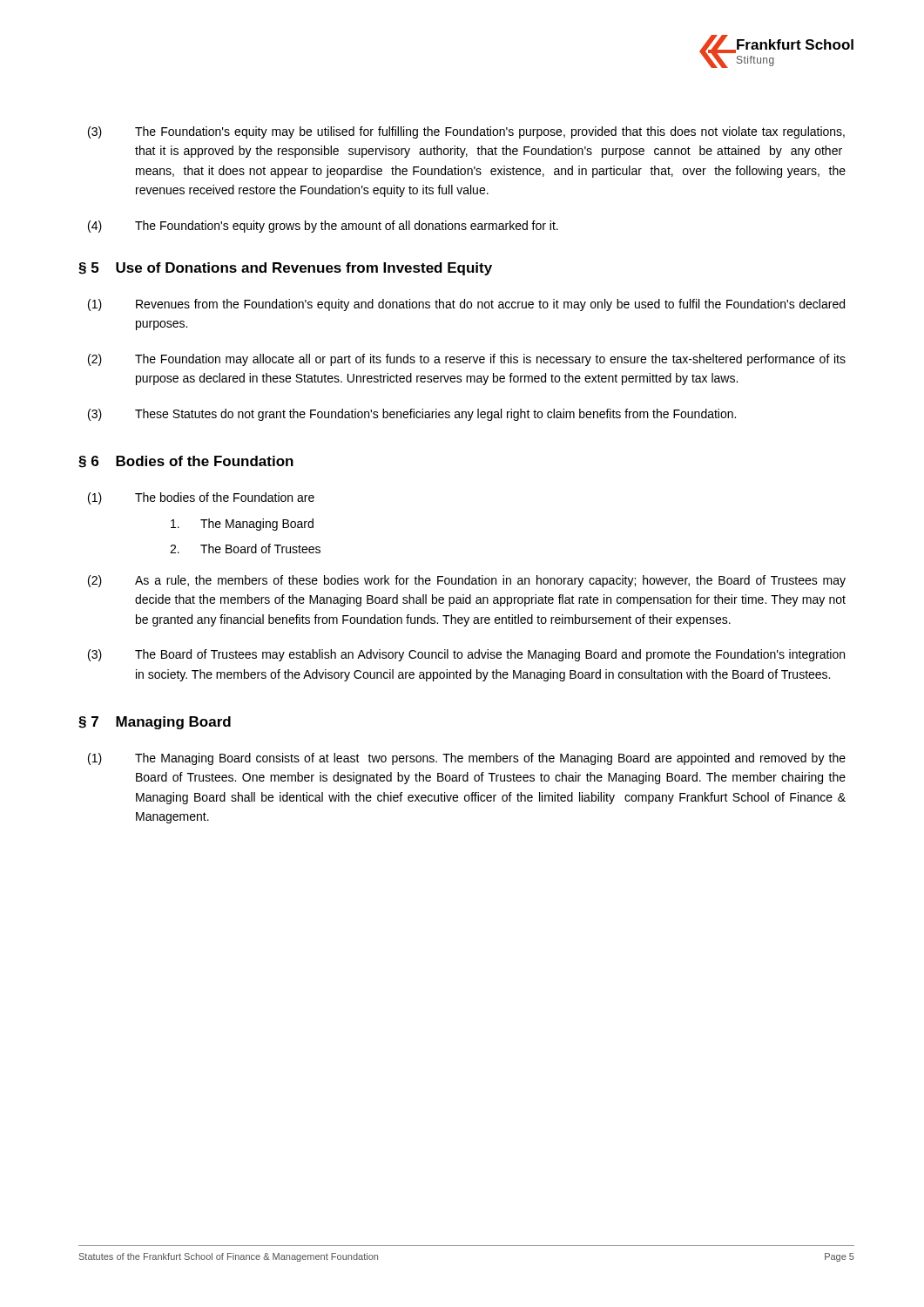Where is the passage that starts "(3) The Board of Trustees"?
Viewport: 924px width, 1307px height.
point(462,665)
